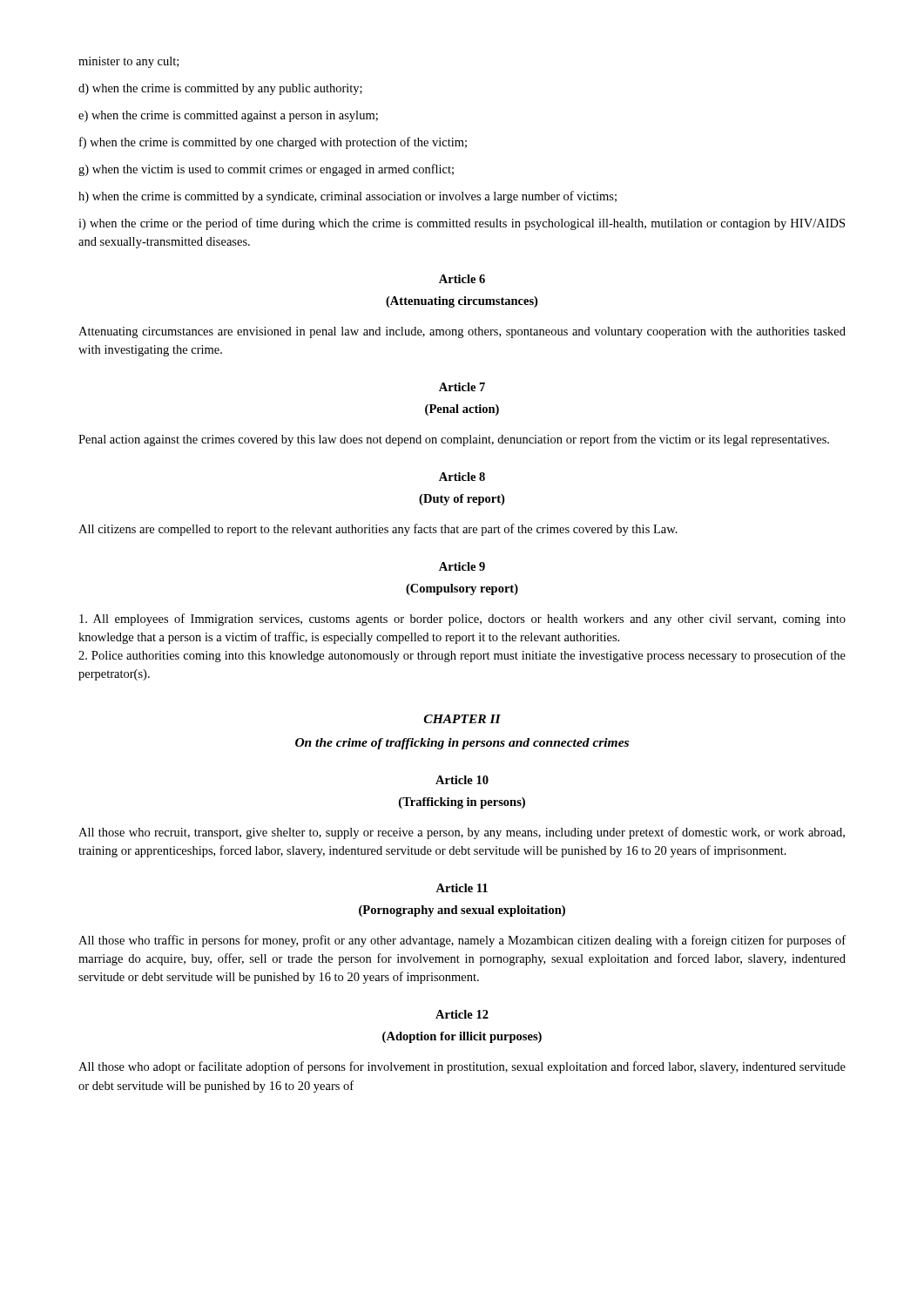The width and height of the screenshot is (924, 1307).
Task: Select the text block starting "e) when the crime is committed against a"
Action: pos(228,115)
